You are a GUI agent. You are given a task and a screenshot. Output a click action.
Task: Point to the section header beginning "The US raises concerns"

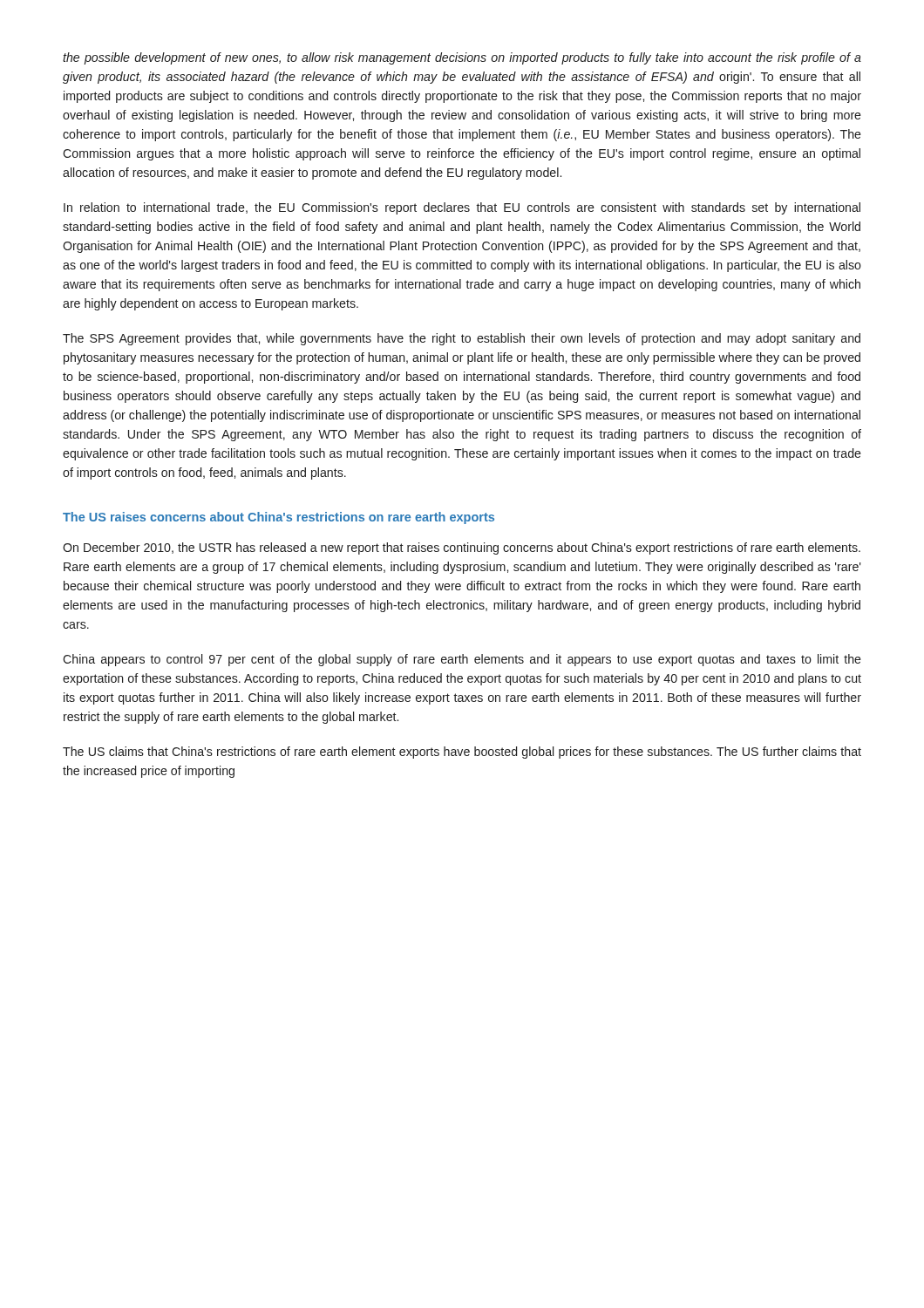click(279, 517)
